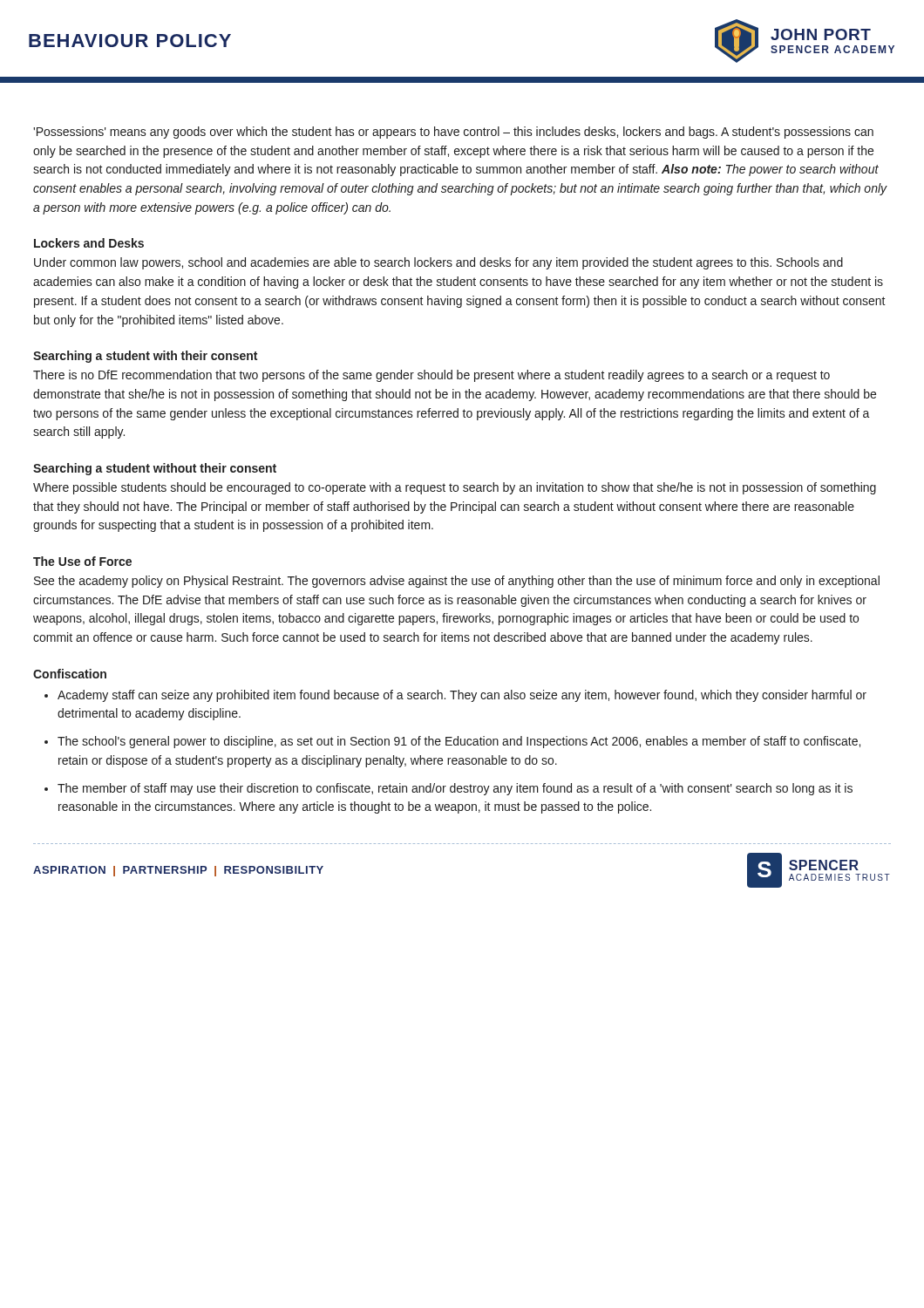Viewport: 924px width, 1308px height.
Task: Locate the section header containing "Searching a student without"
Action: click(x=155, y=468)
